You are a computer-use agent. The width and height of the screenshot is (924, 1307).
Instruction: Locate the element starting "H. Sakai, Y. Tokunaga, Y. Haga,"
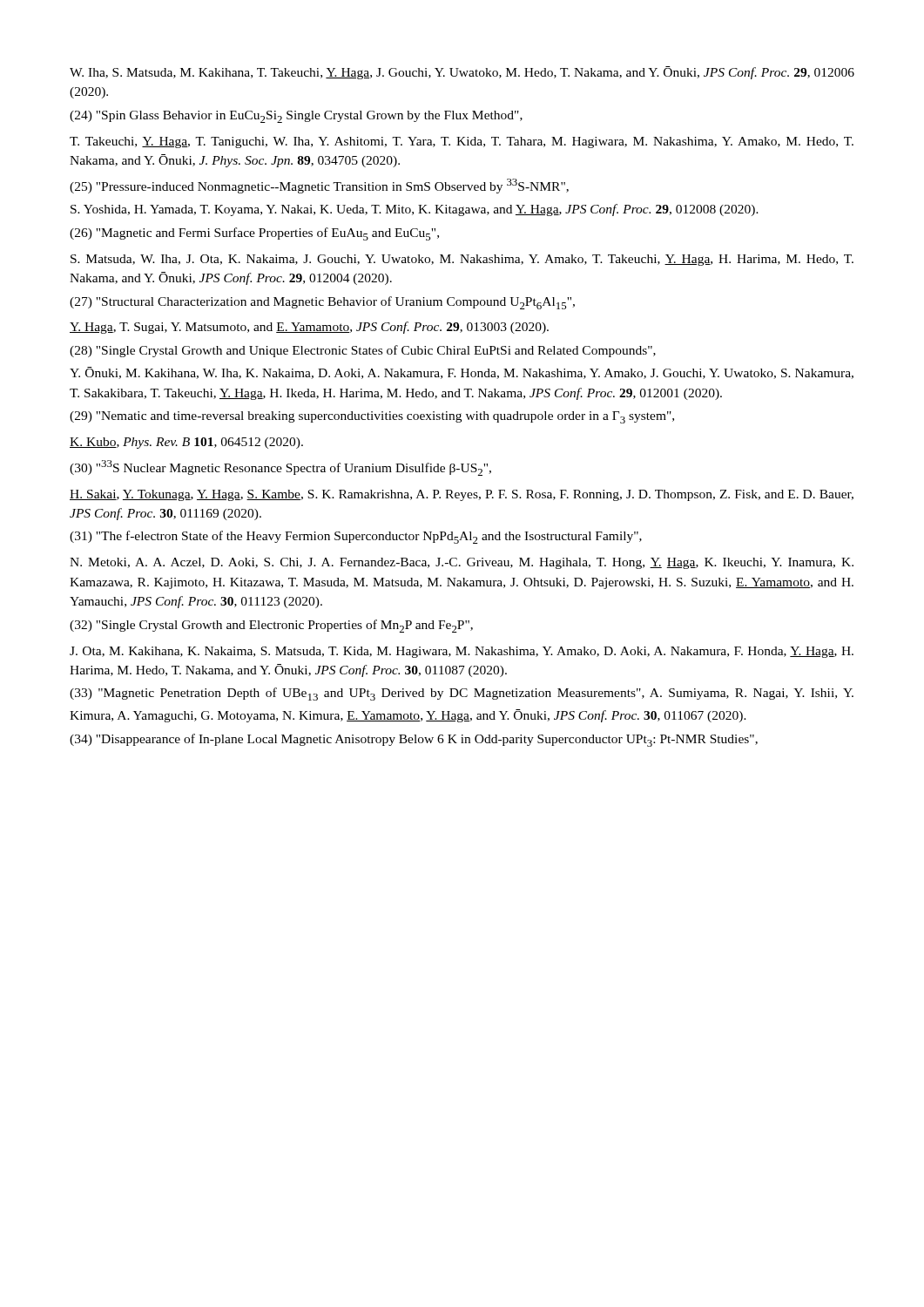[462, 504]
